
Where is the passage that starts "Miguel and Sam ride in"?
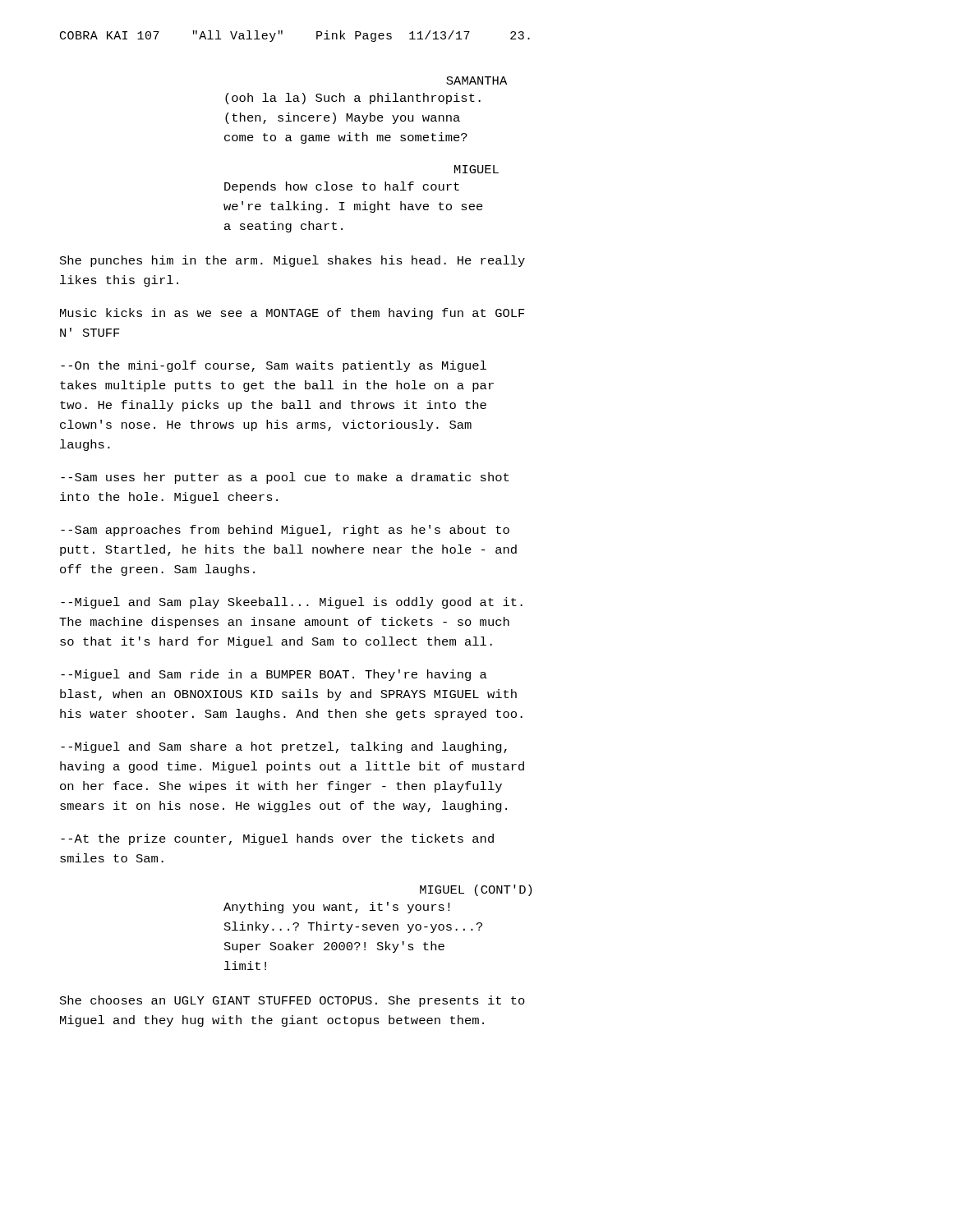click(292, 695)
